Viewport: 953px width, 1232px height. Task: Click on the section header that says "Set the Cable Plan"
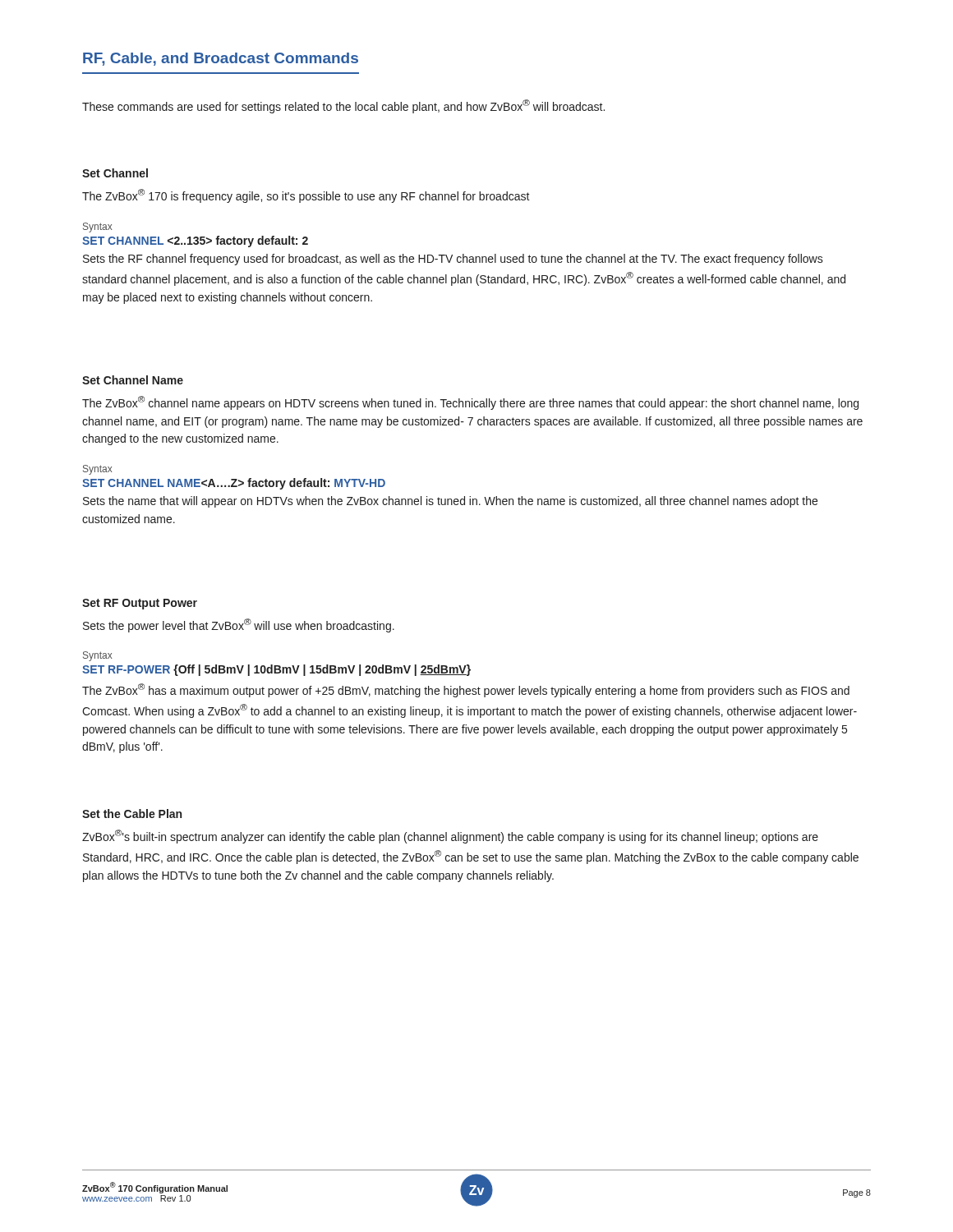click(x=132, y=814)
